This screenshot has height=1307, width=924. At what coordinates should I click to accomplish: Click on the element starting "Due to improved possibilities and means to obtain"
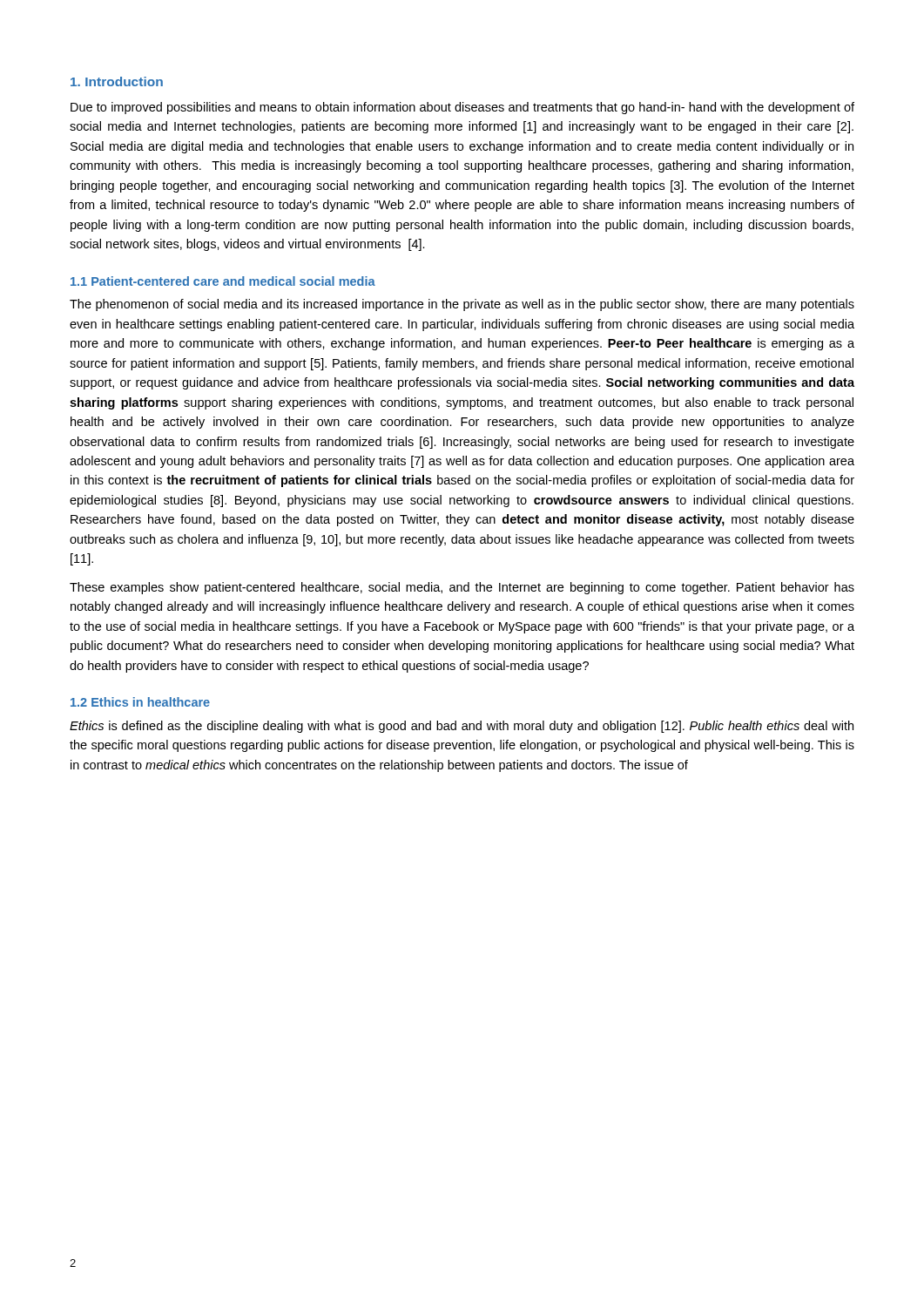pyautogui.click(x=462, y=176)
